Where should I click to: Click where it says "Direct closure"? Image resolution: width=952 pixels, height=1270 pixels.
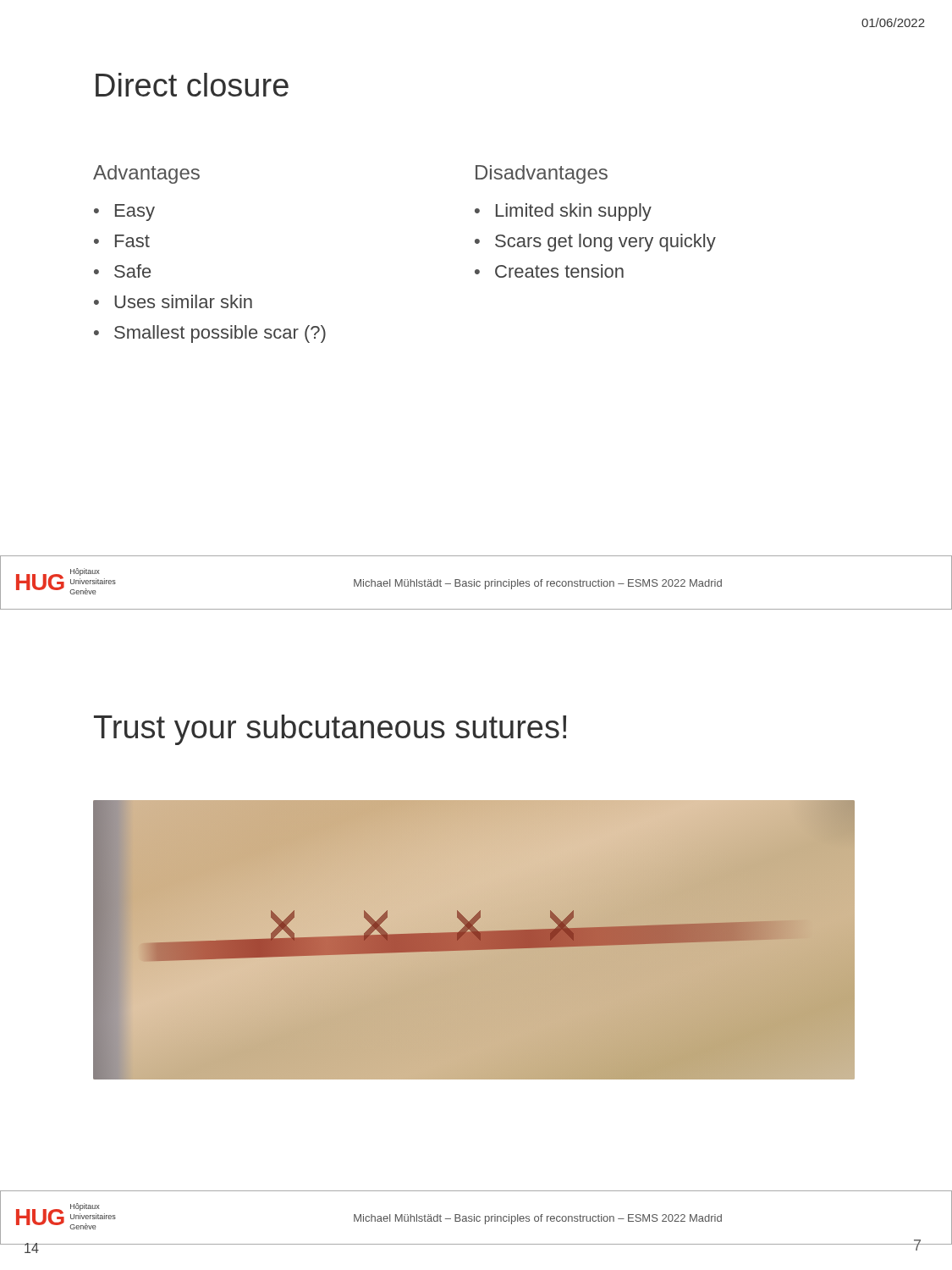(191, 85)
